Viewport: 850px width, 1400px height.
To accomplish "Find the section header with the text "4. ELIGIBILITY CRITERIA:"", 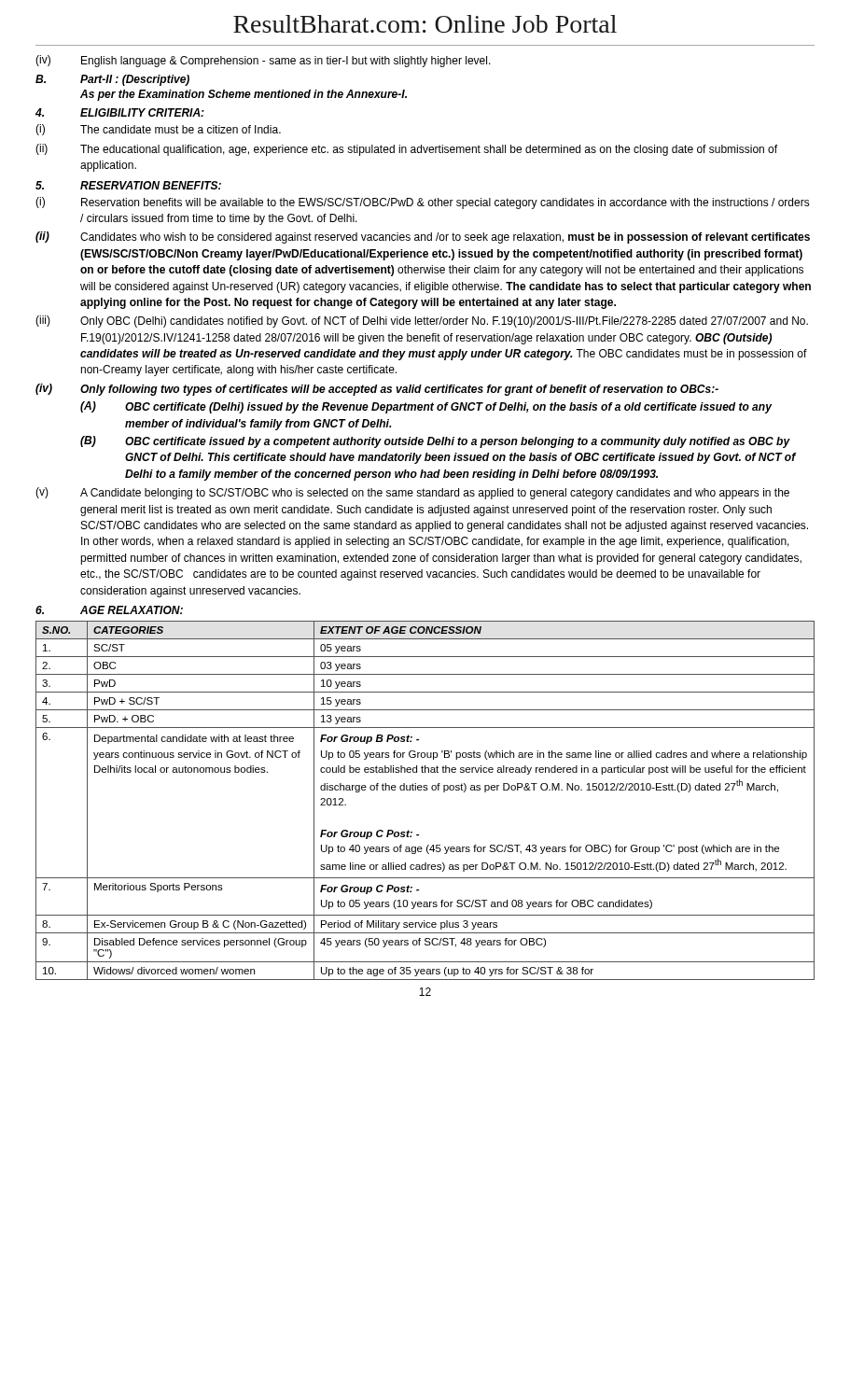I will point(120,113).
